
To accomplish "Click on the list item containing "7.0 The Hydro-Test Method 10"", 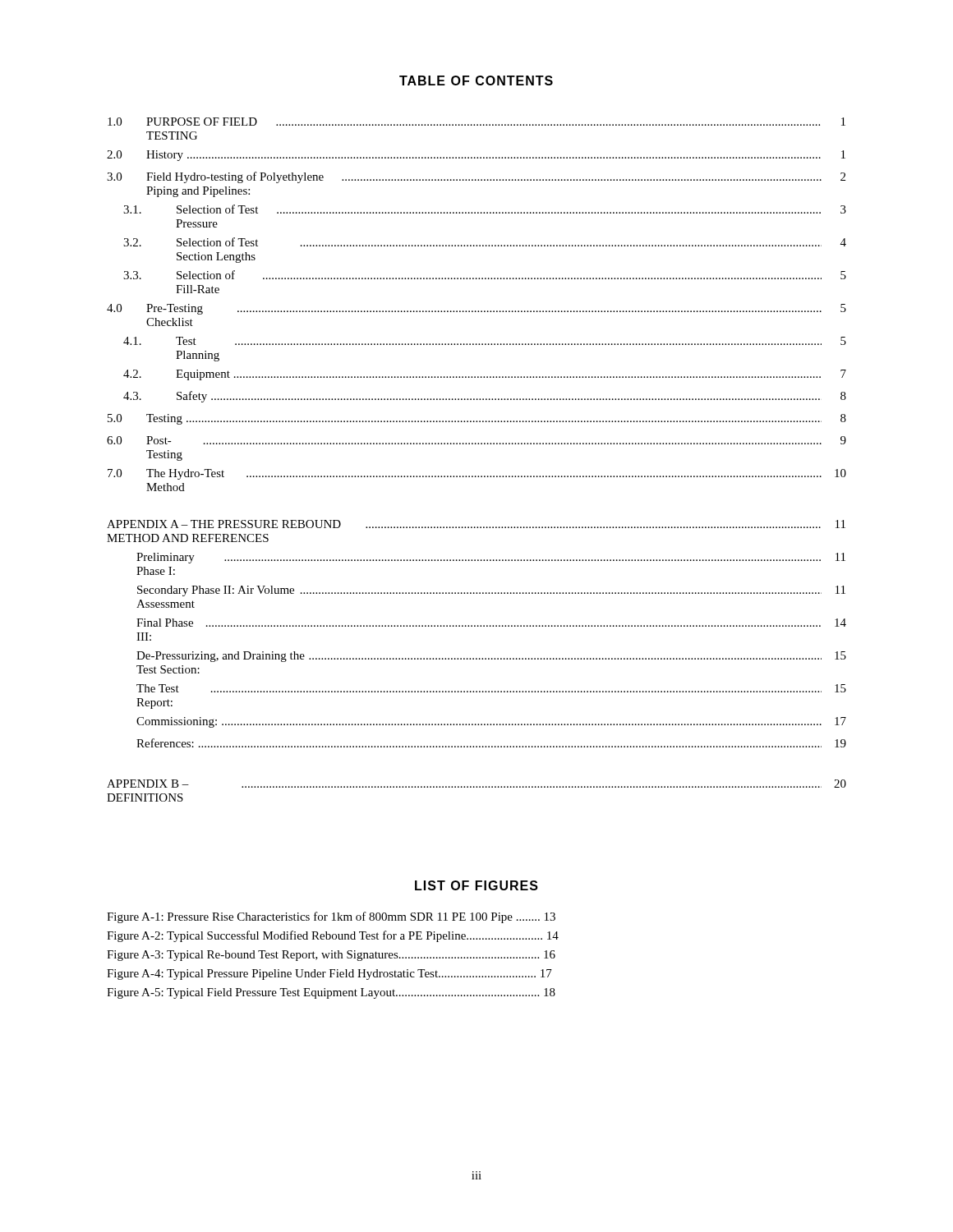I will point(476,480).
